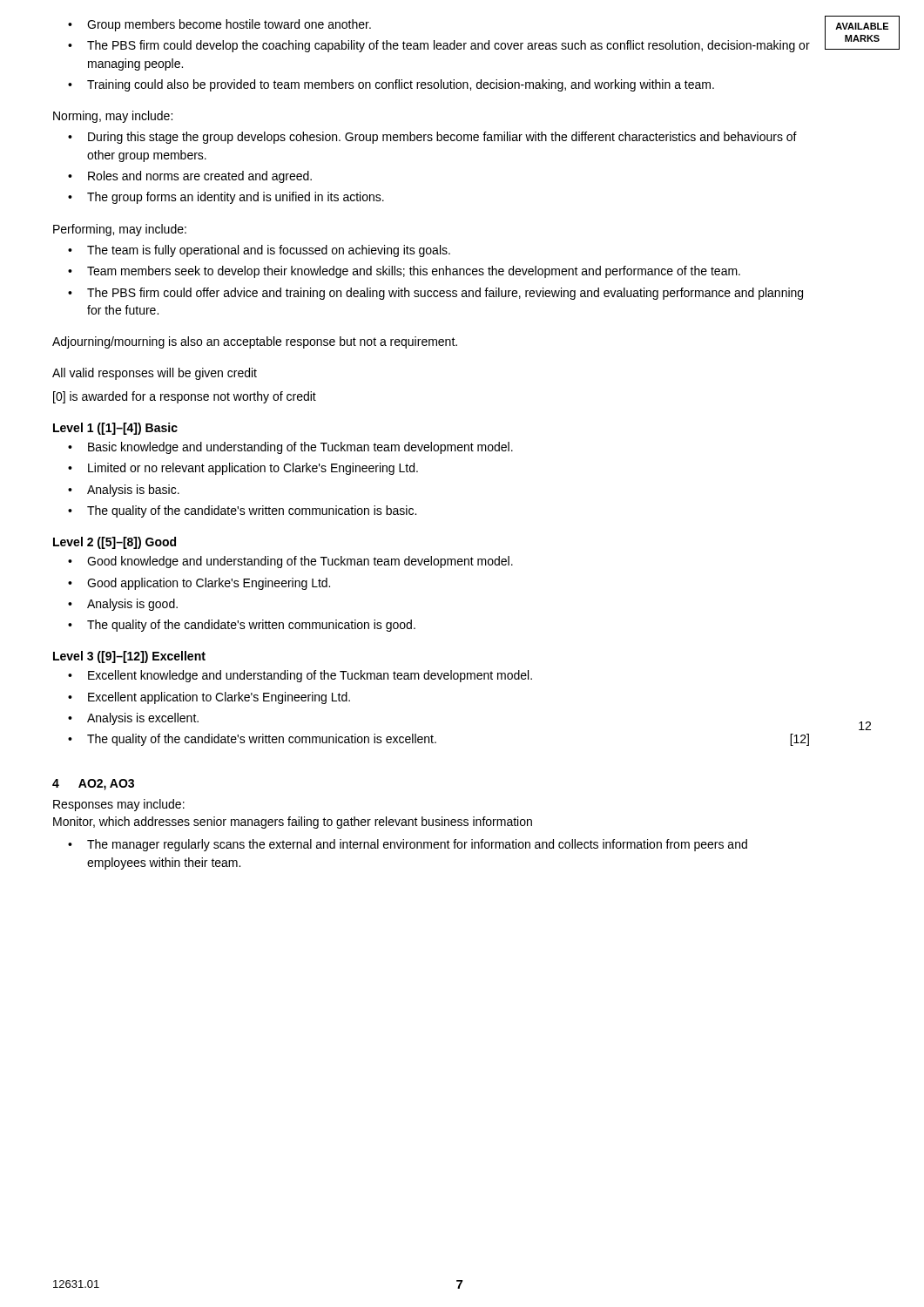Point to the block beginning "Adjourning/mourning is also an acceptable response but"

pyautogui.click(x=255, y=342)
